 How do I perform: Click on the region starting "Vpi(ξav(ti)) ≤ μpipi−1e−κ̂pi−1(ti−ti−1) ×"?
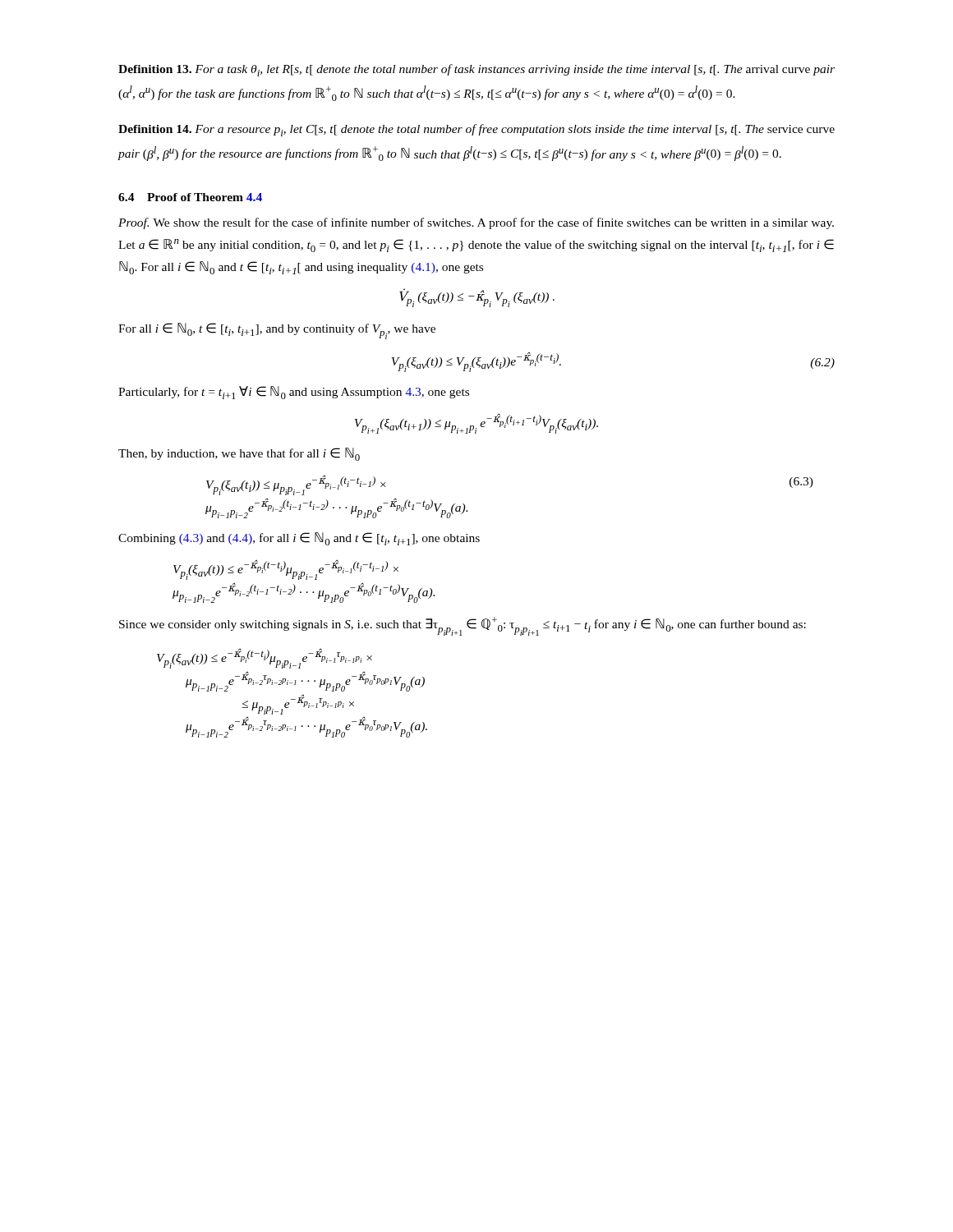(282, 487)
